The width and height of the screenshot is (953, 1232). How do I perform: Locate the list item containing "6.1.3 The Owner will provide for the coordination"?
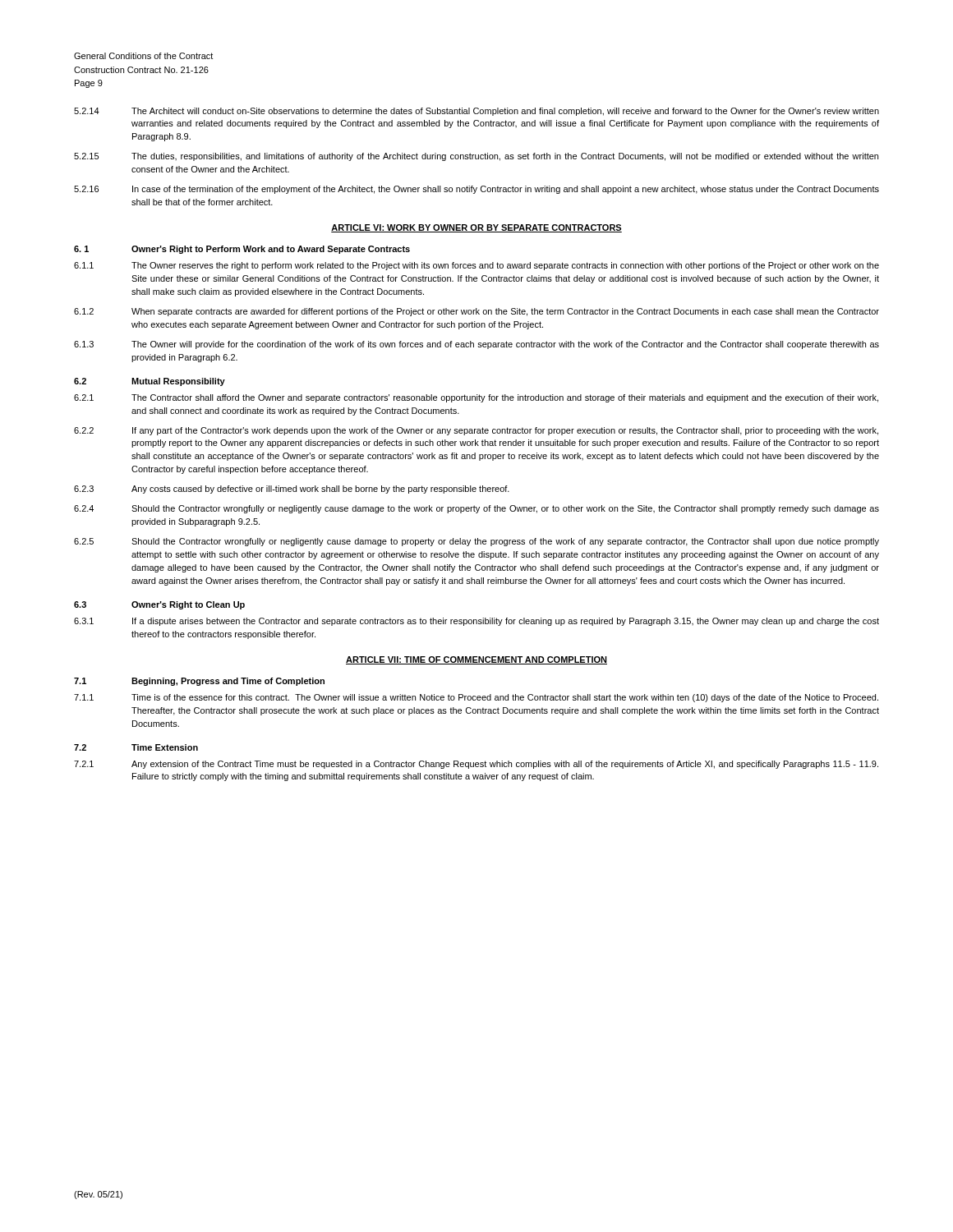point(476,351)
